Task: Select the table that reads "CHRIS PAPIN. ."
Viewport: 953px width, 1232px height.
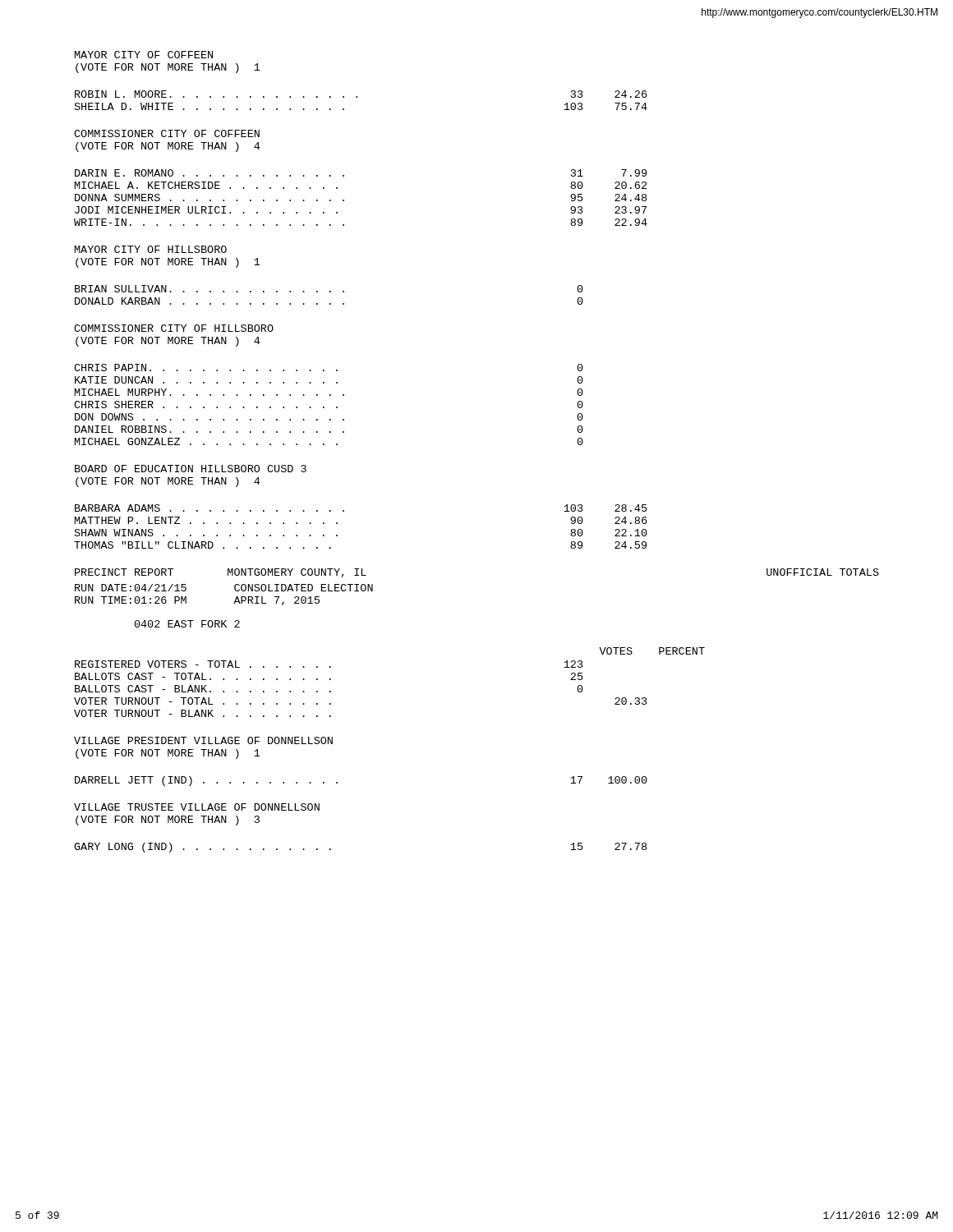Action: point(476,405)
